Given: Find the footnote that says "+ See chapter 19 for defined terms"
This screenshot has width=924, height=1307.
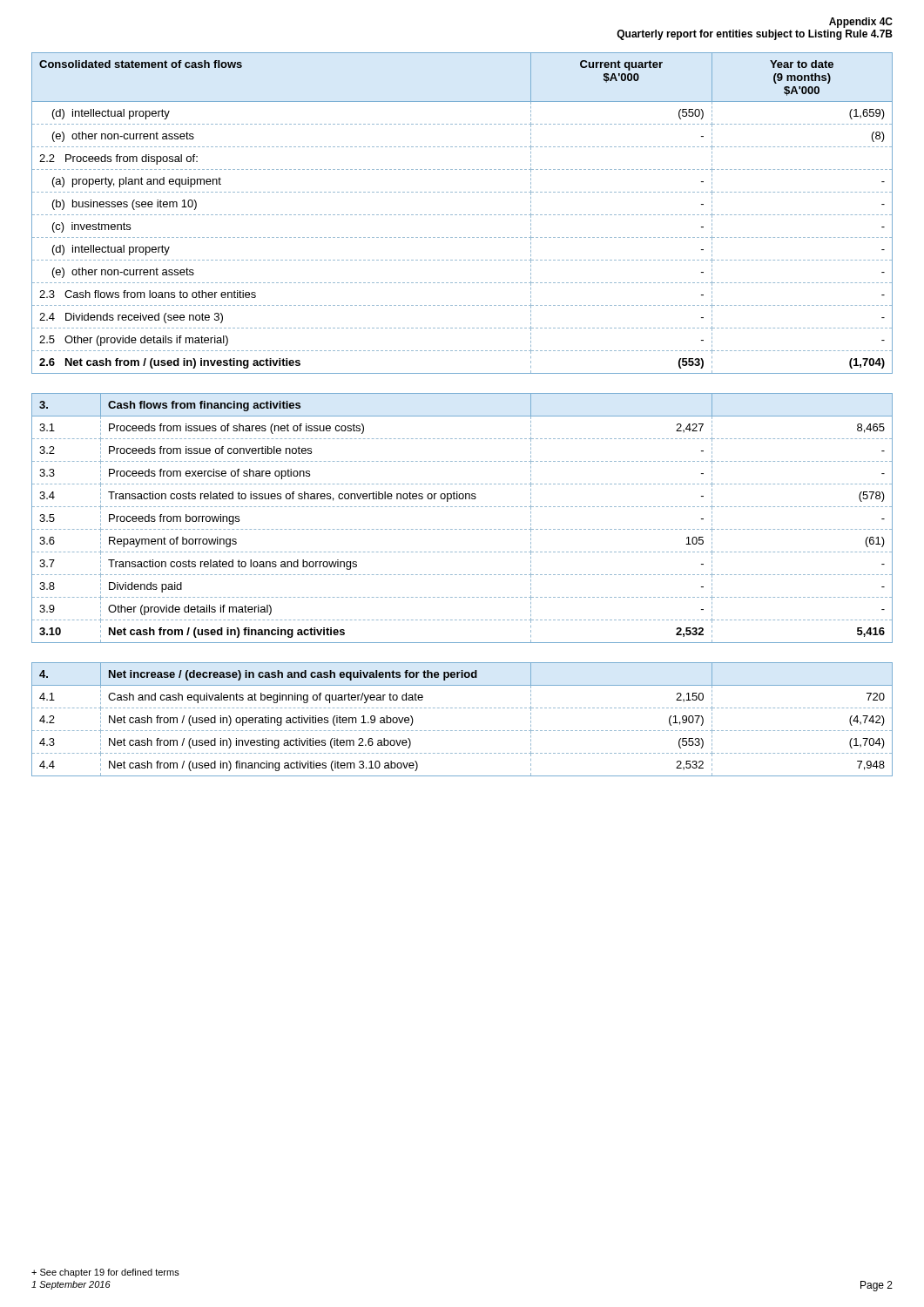Looking at the screenshot, I should [105, 1272].
